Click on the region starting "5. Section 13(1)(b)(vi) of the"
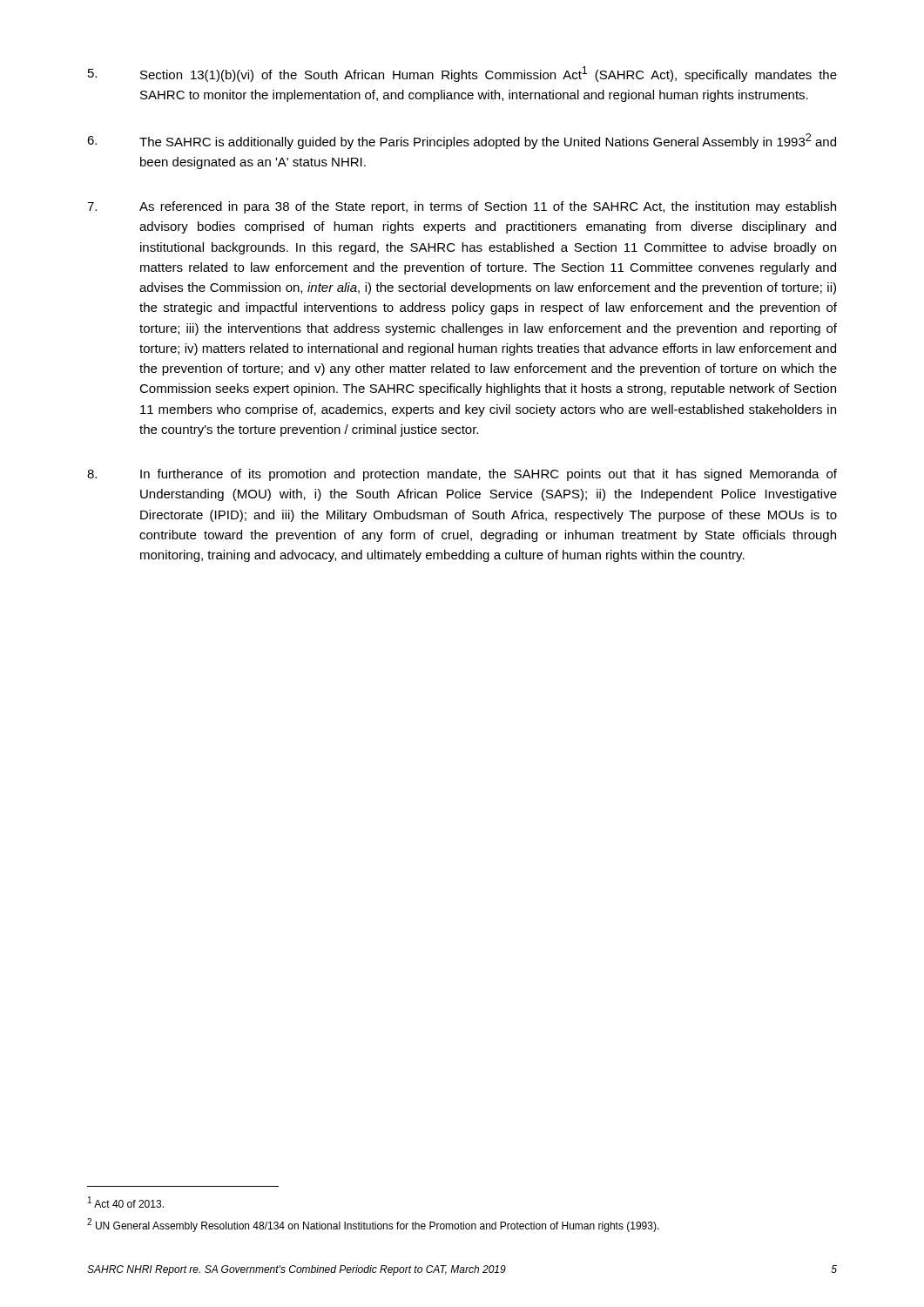 [x=462, y=84]
